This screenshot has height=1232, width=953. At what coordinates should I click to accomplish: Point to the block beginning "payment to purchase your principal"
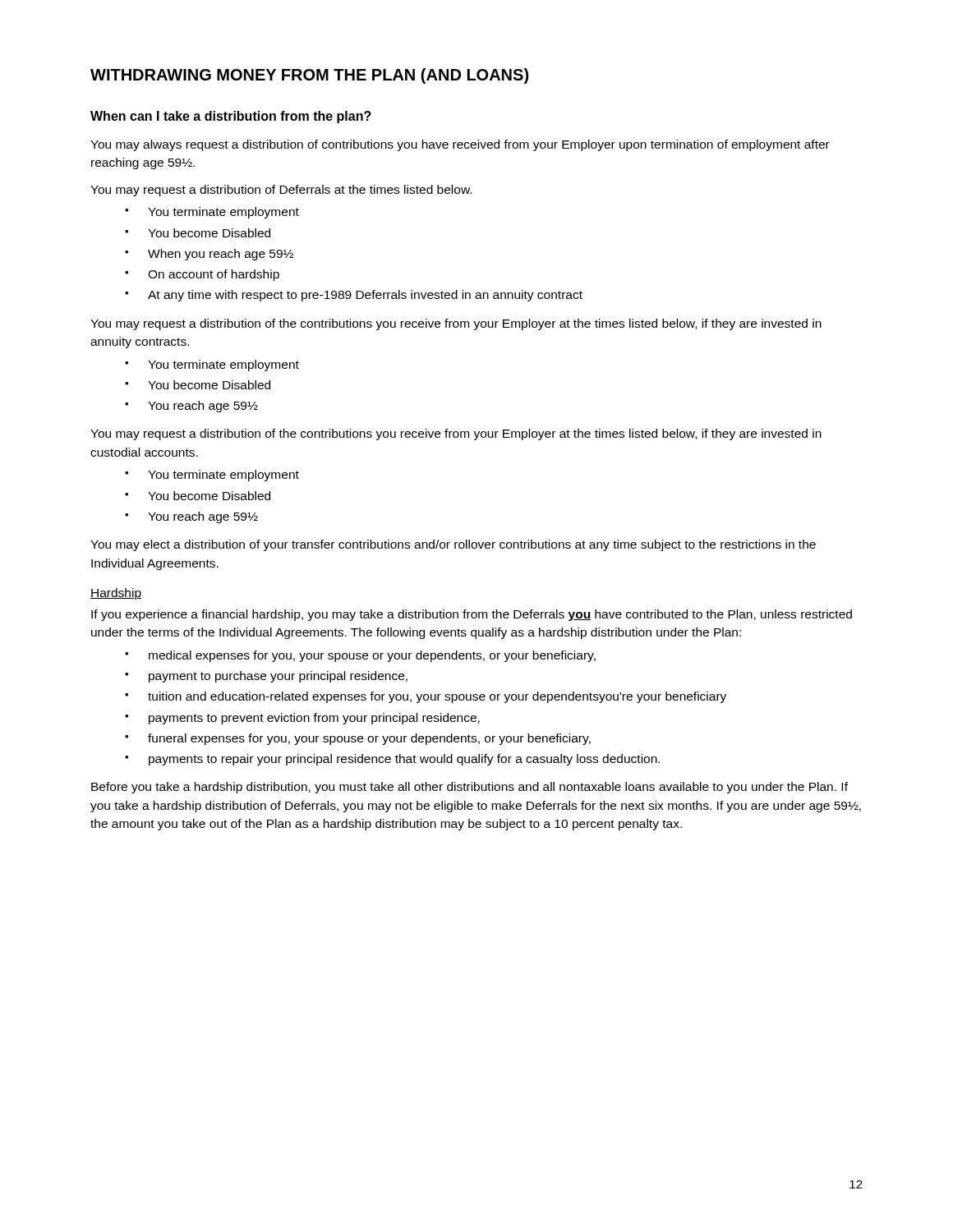pos(278,676)
